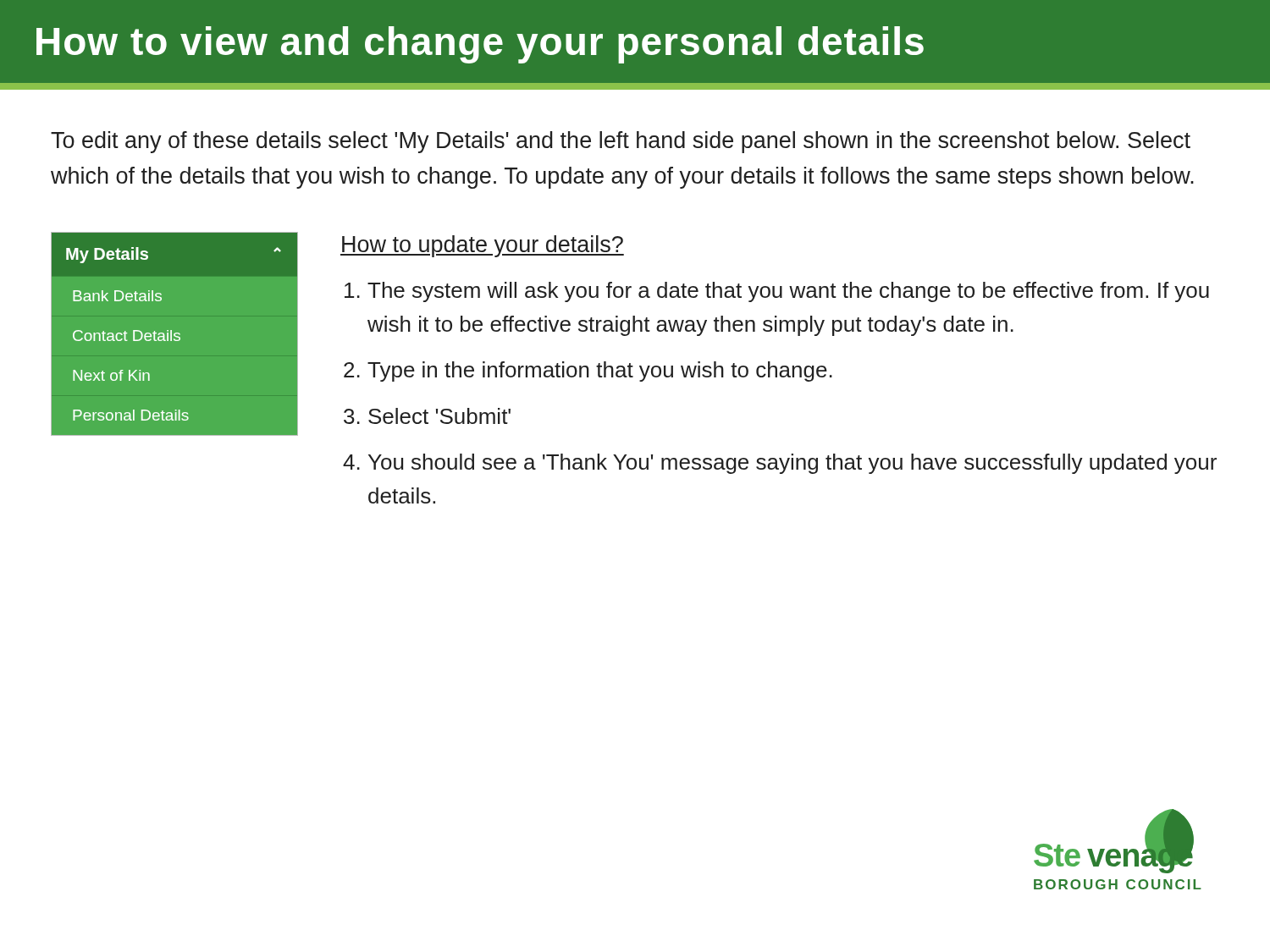
Task: Click on the text block with the text "To edit any of these details select 'My"
Action: 623,158
